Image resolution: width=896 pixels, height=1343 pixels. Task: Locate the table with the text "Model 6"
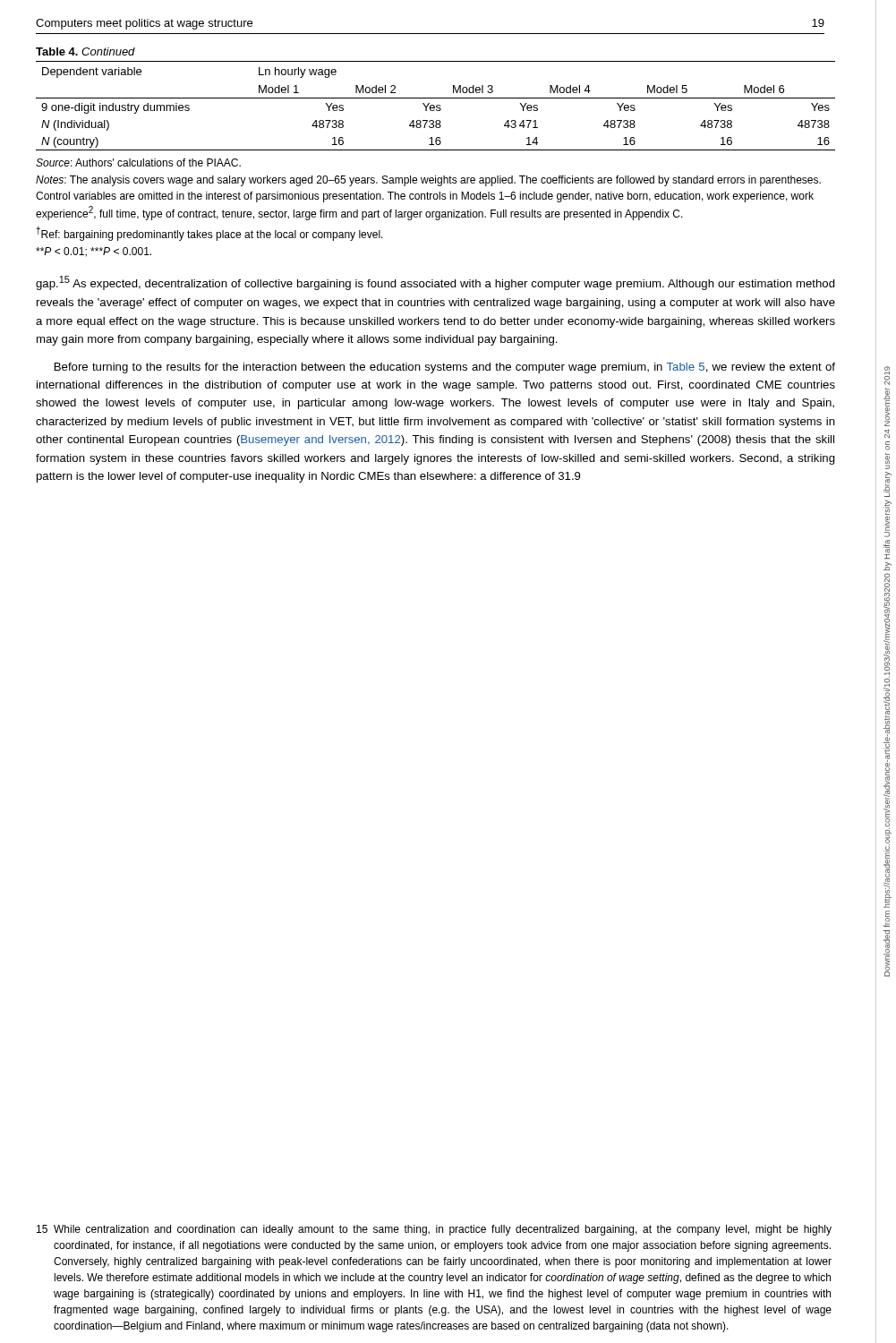[436, 106]
